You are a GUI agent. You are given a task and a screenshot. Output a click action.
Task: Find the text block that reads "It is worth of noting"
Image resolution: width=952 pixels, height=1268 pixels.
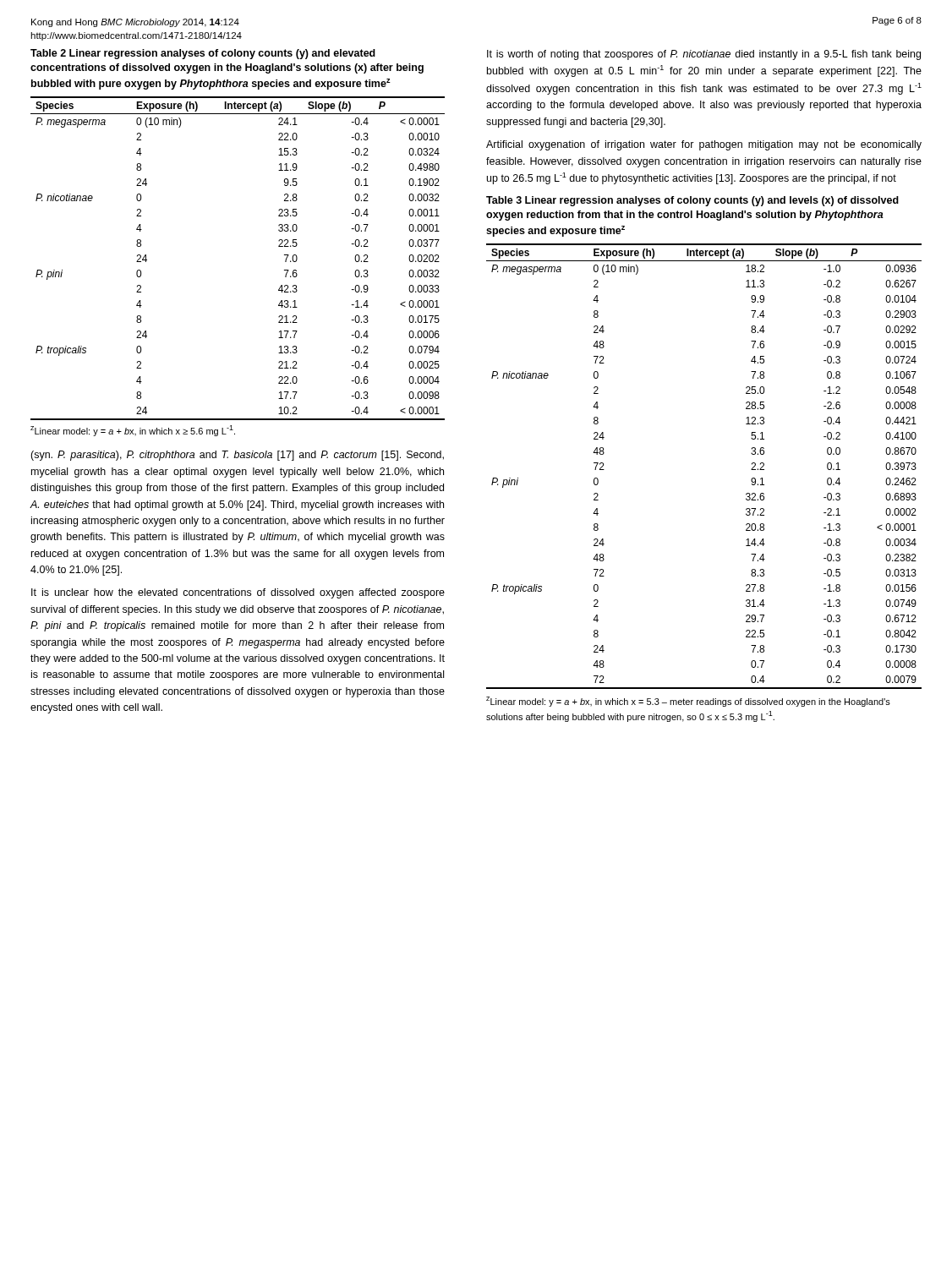(x=704, y=88)
